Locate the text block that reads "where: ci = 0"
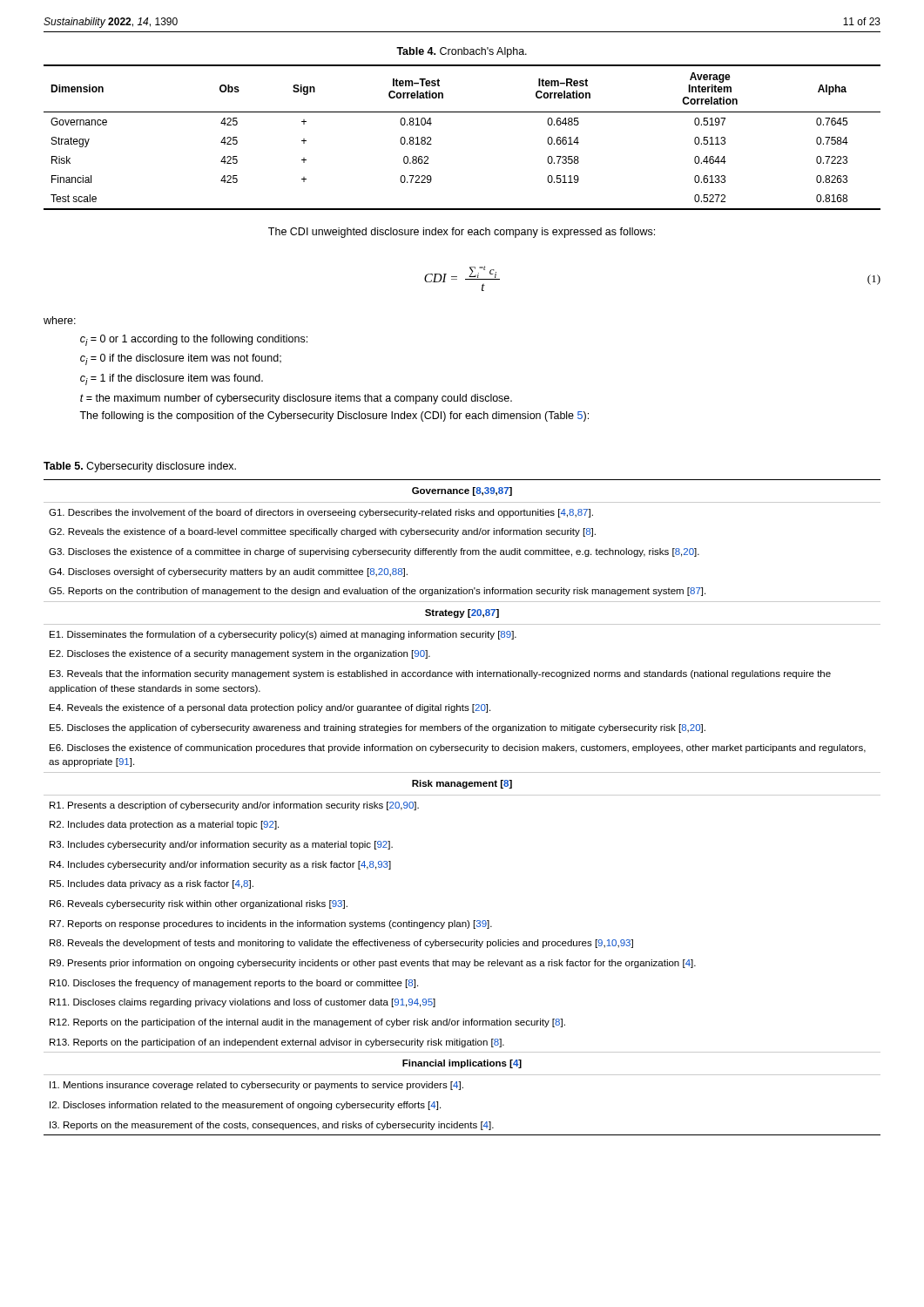Image resolution: width=924 pixels, height=1307 pixels. tap(60, 320)
